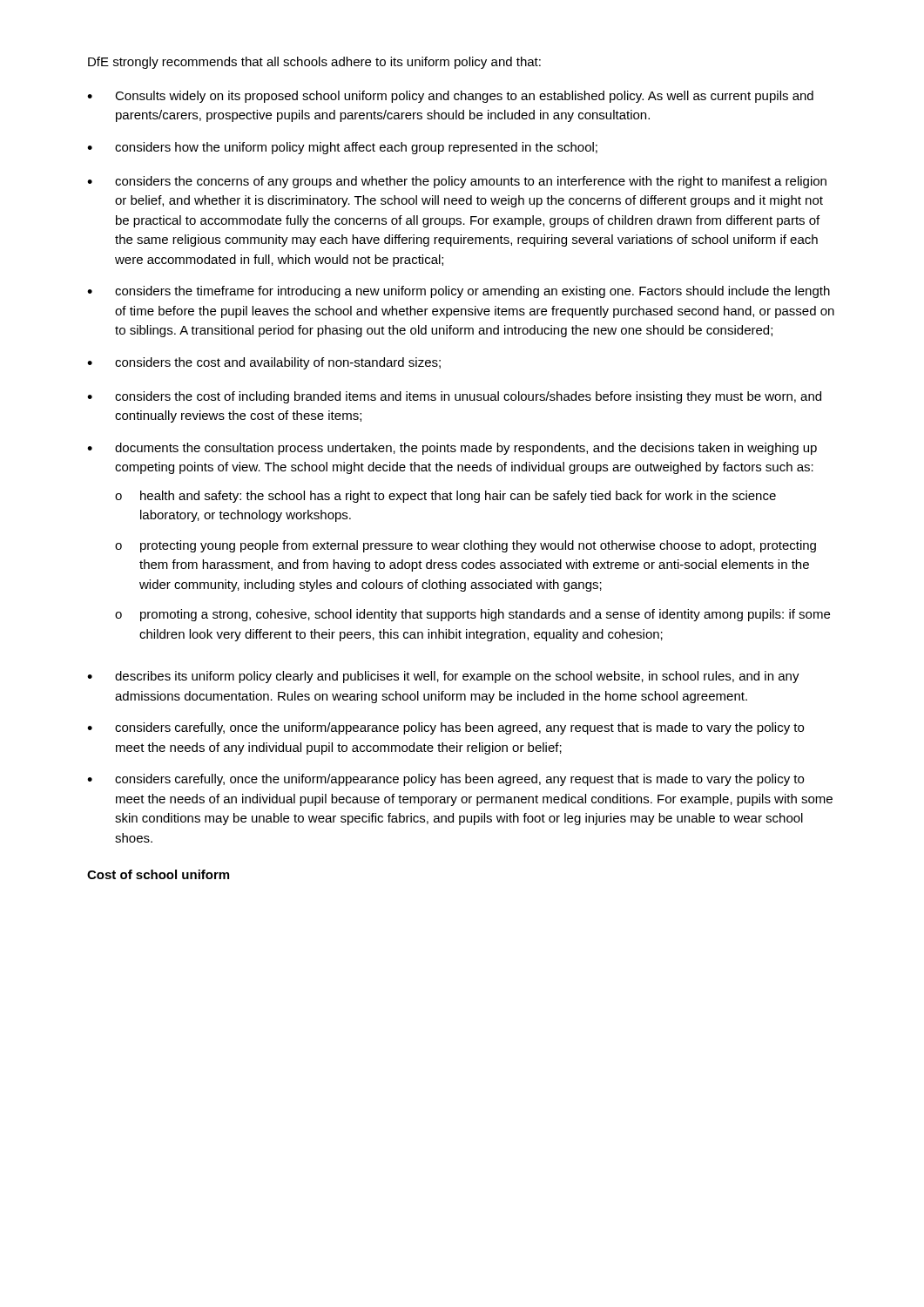The image size is (924, 1307).
Task: Locate the block starting "o promoting a strong,"
Action: 476,625
